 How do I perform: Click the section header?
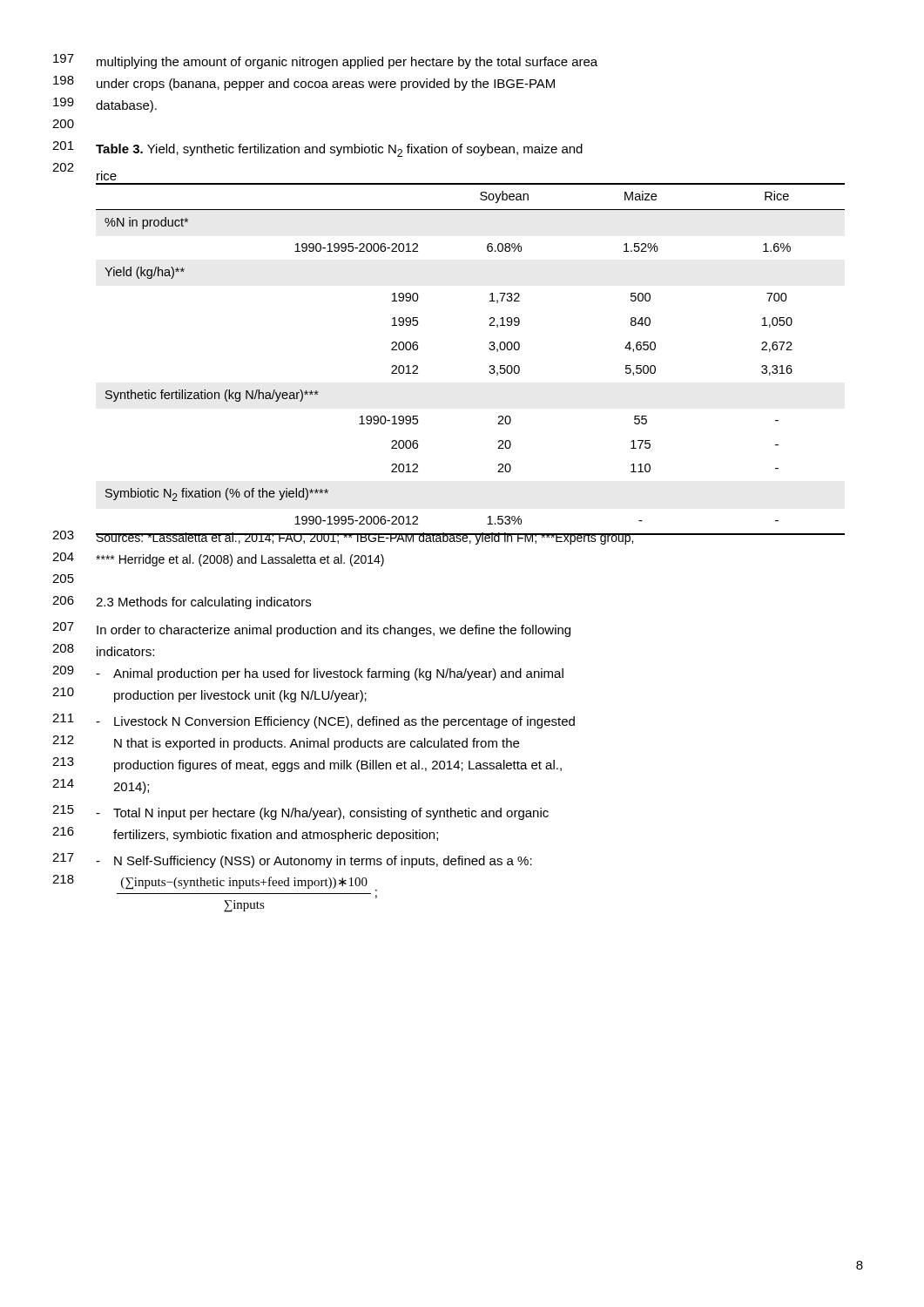(204, 602)
